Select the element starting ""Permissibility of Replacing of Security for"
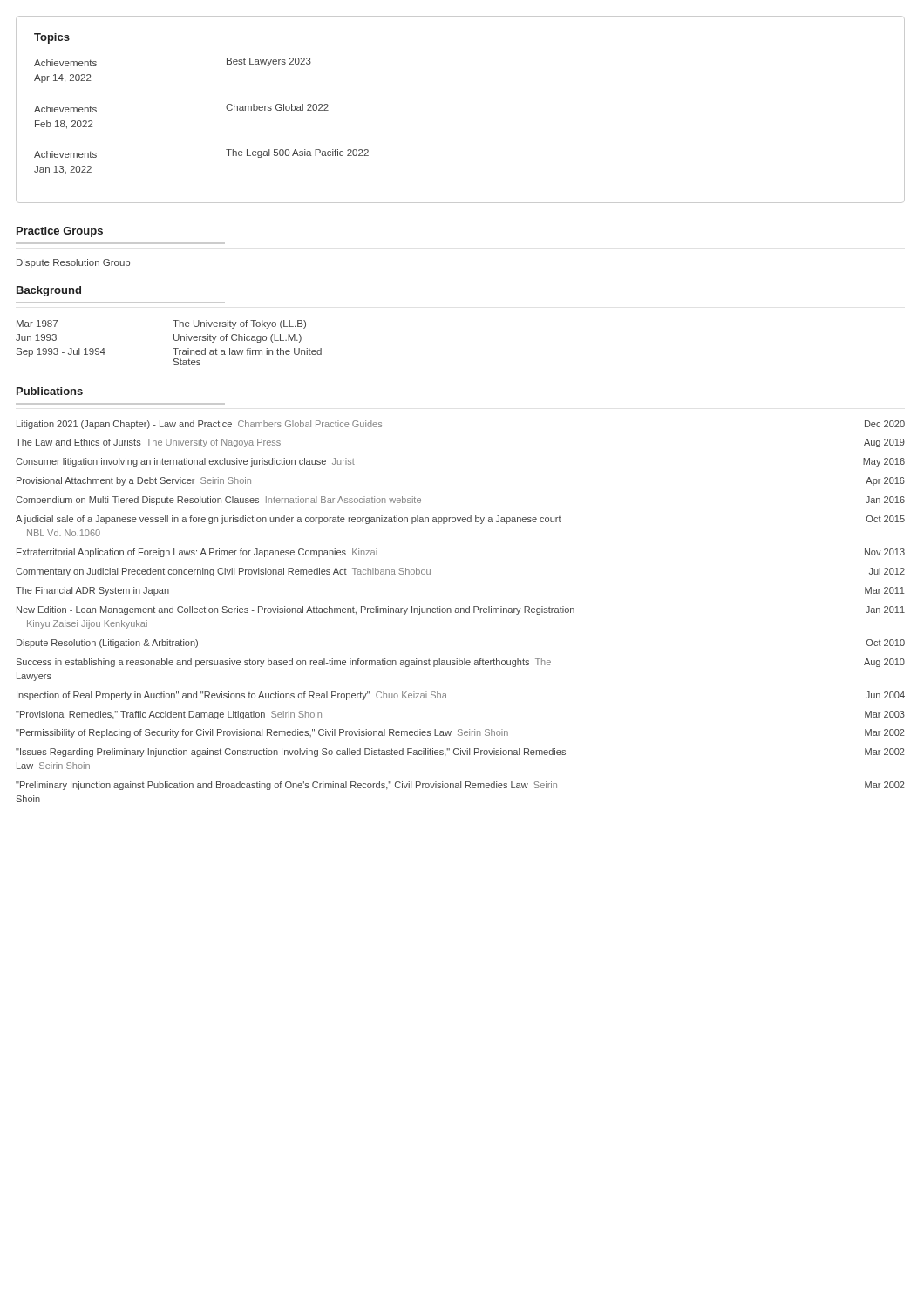The image size is (924, 1308). [x=460, y=734]
